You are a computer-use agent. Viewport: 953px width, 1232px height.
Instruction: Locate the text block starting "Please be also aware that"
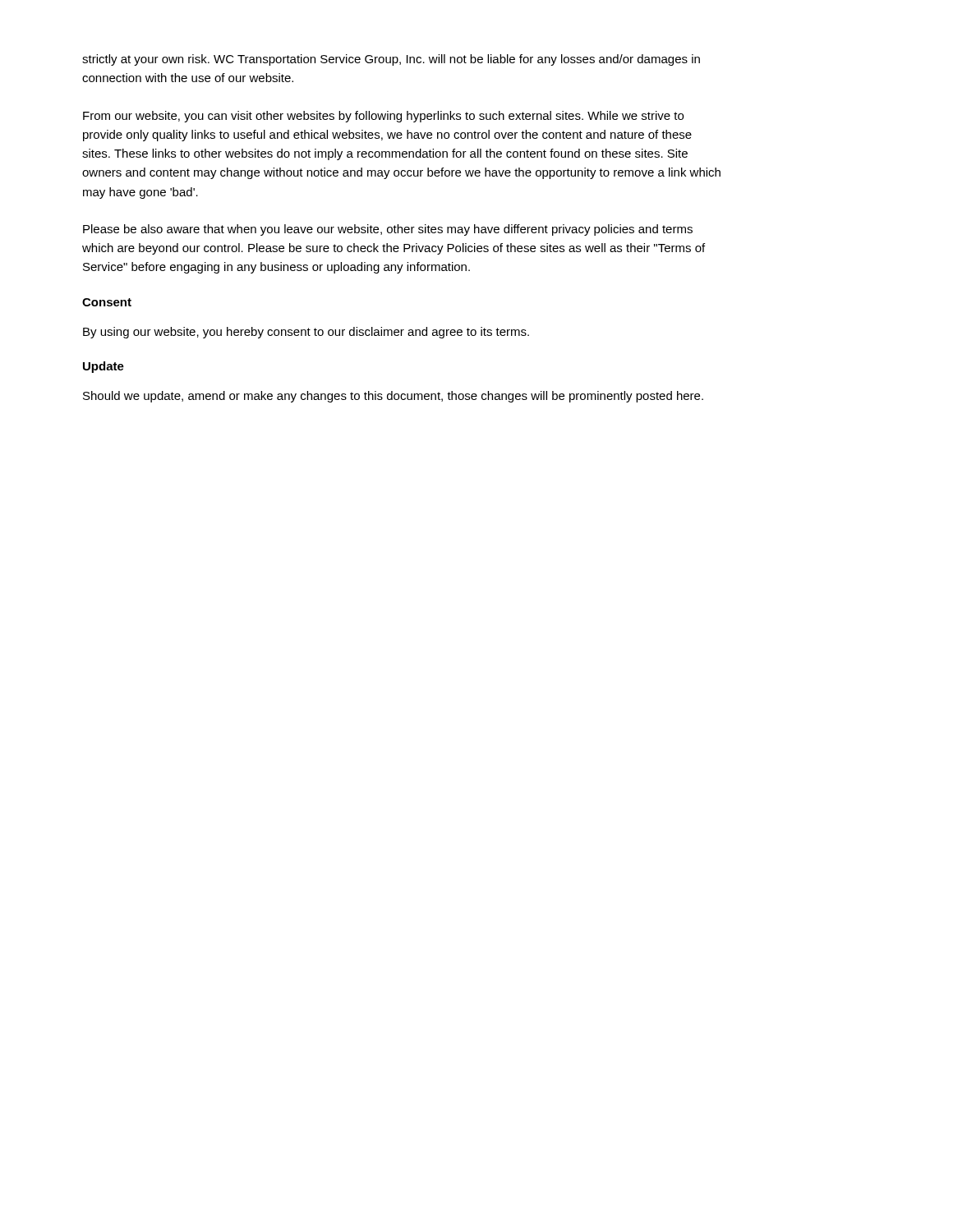(x=394, y=248)
